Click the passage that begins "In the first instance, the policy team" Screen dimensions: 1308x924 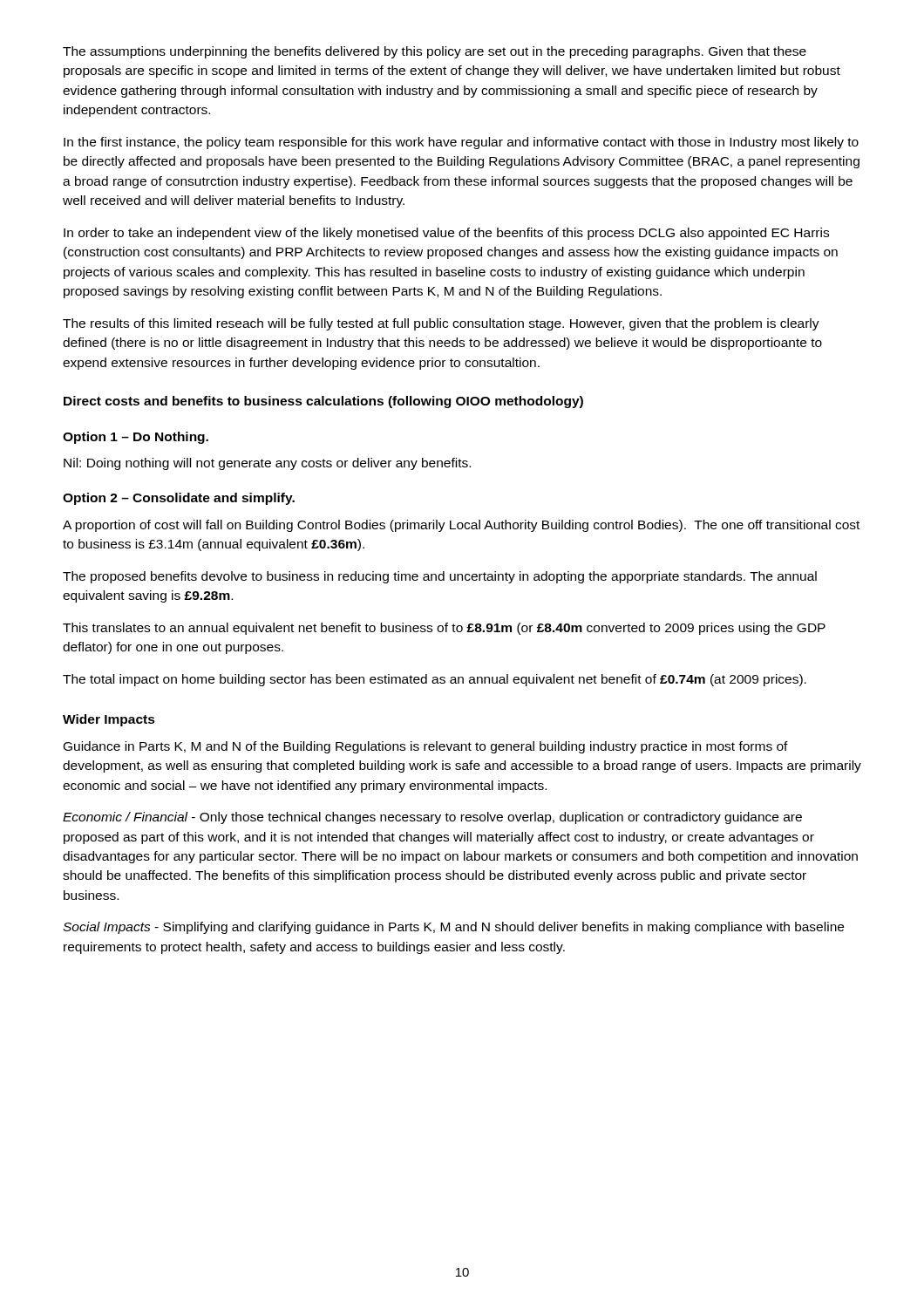coord(461,171)
